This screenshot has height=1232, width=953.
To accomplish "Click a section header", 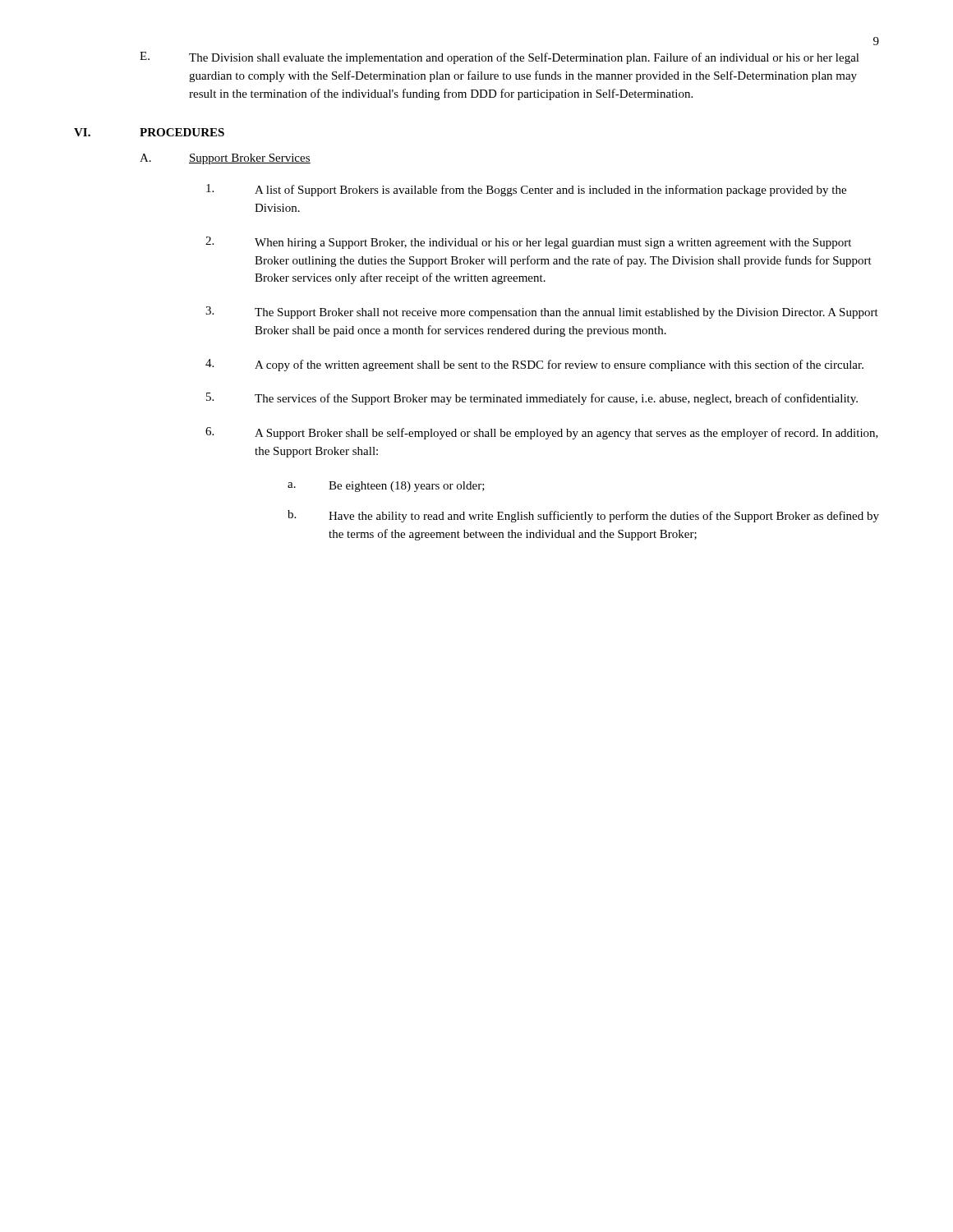I will [x=476, y=133].
